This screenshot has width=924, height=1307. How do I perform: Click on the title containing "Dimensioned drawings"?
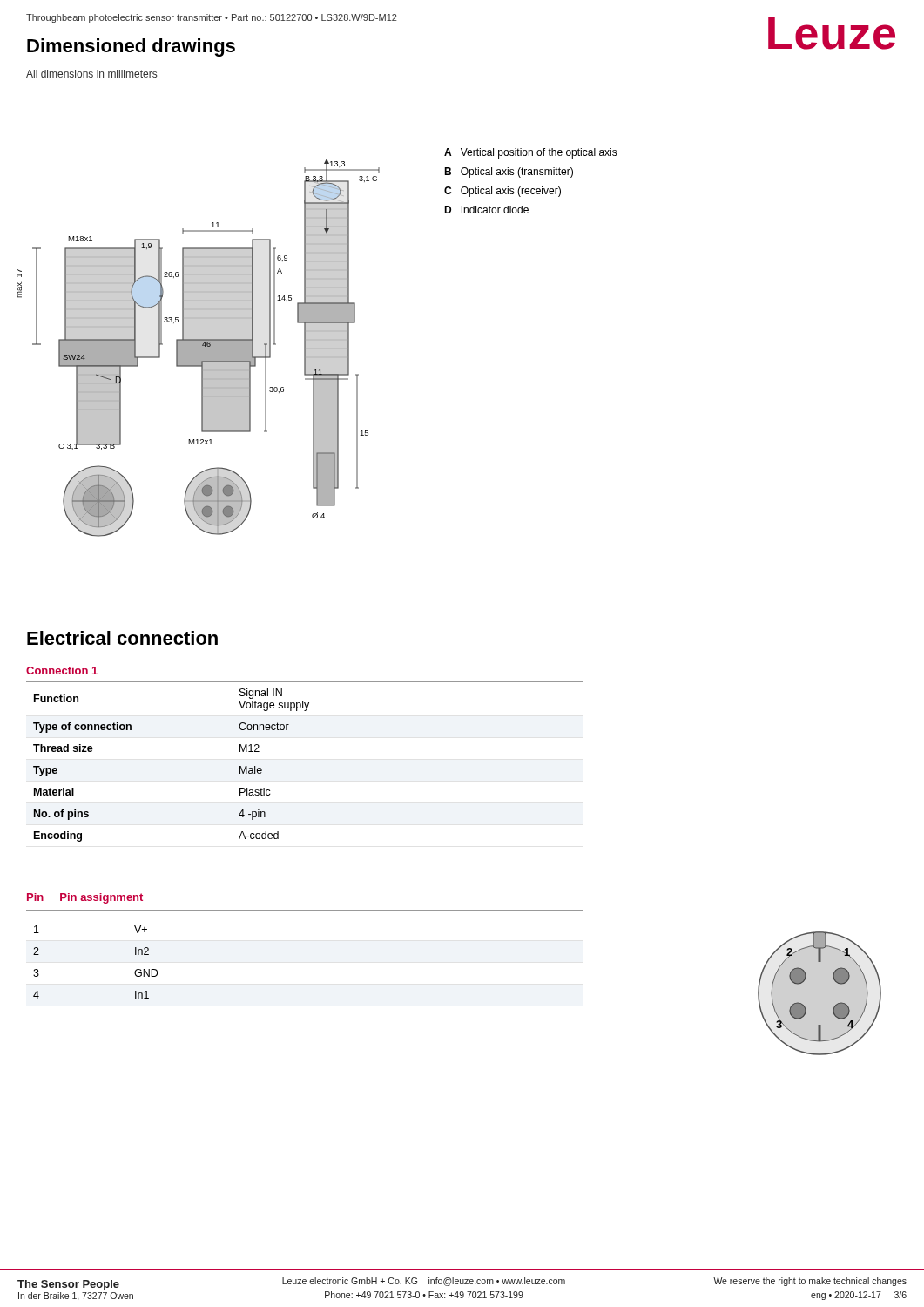point(131,46)
